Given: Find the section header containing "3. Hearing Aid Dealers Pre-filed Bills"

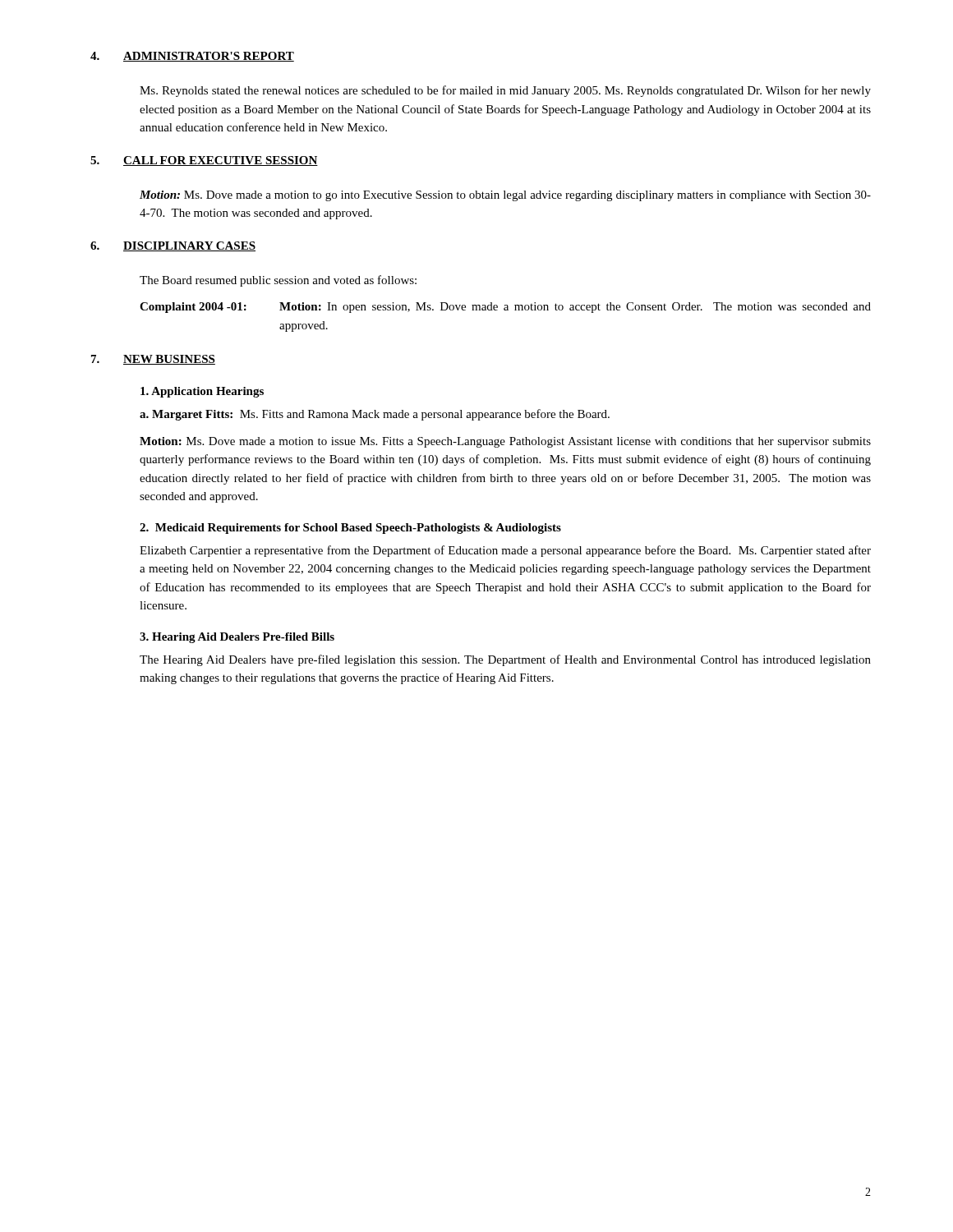Looking at the screenshot, I should click(237, 636).
